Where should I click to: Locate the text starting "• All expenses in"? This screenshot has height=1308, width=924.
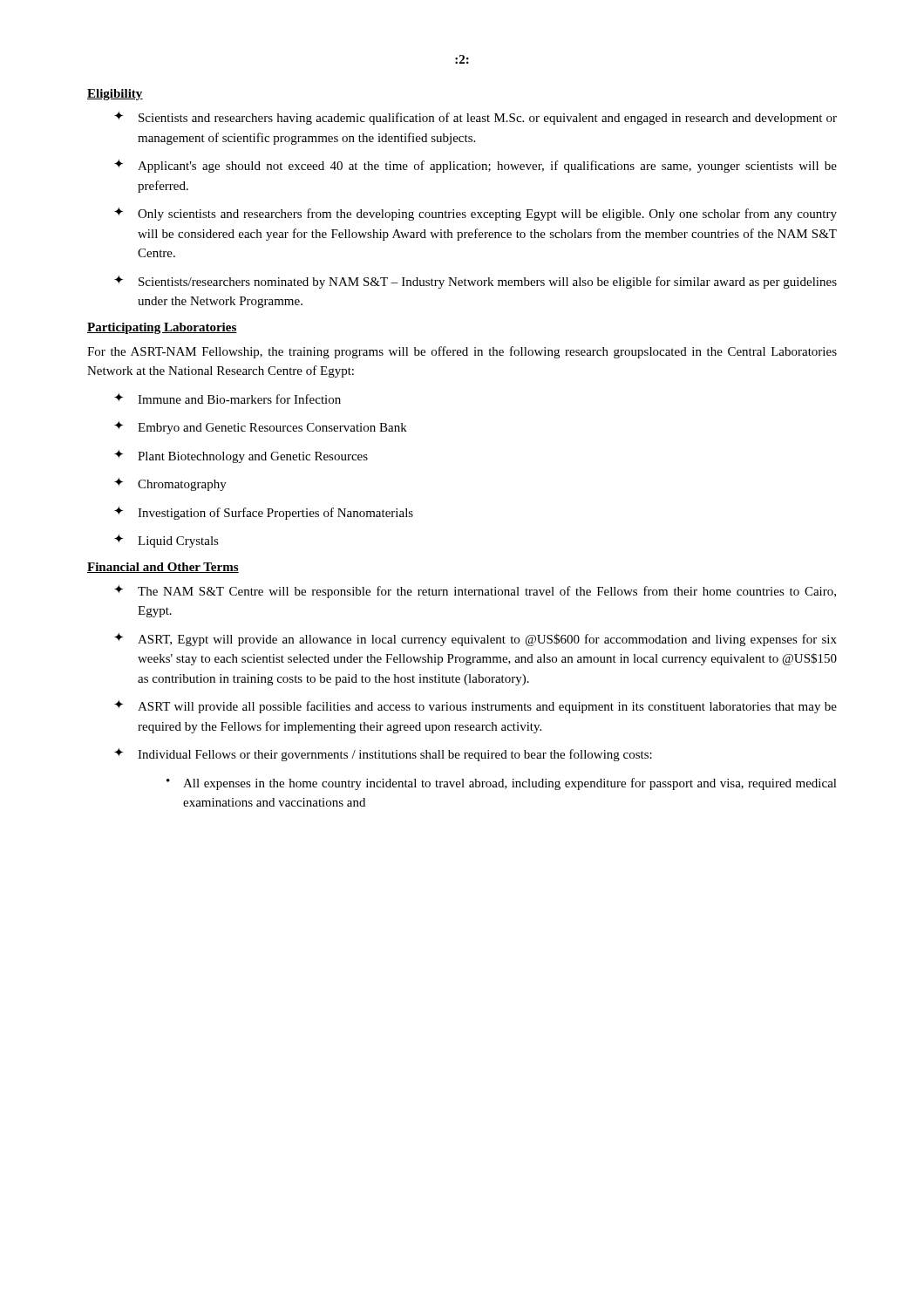click(x=501, y=793)
